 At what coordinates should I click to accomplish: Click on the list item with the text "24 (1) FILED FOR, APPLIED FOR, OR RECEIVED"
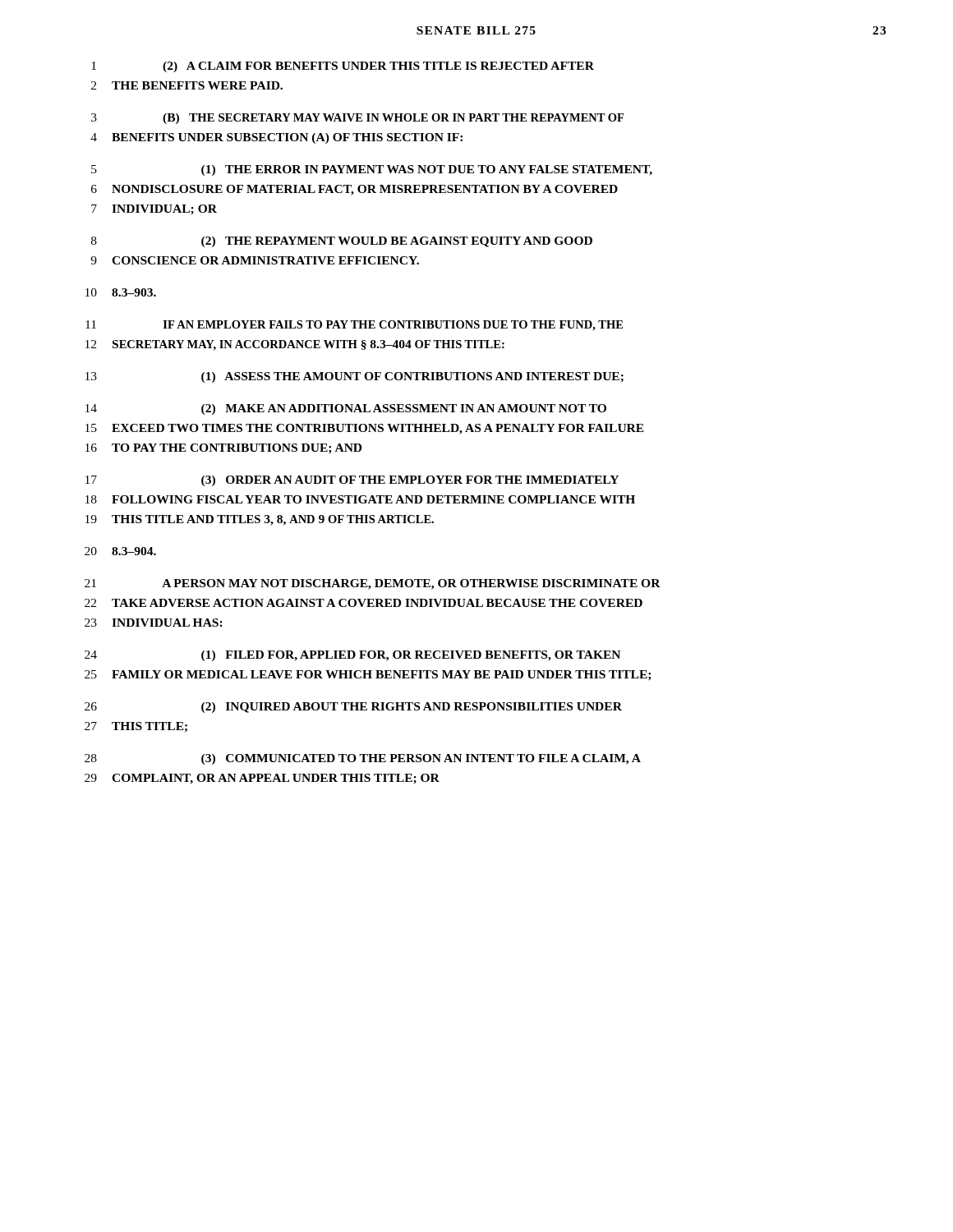click(x=476, y=665)
